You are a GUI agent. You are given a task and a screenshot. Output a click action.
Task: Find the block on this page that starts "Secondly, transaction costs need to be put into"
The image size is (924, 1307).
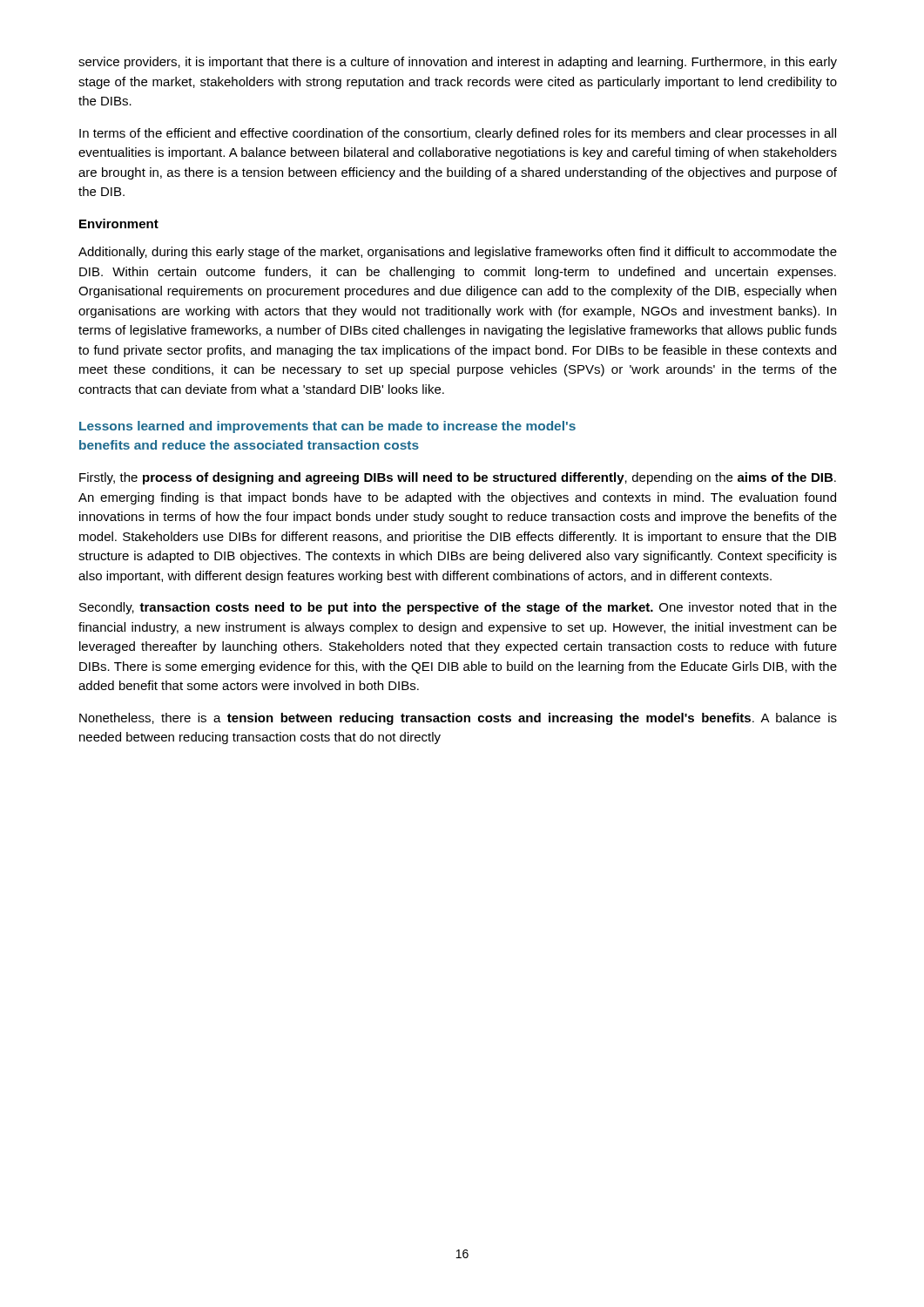pos(458,646)
